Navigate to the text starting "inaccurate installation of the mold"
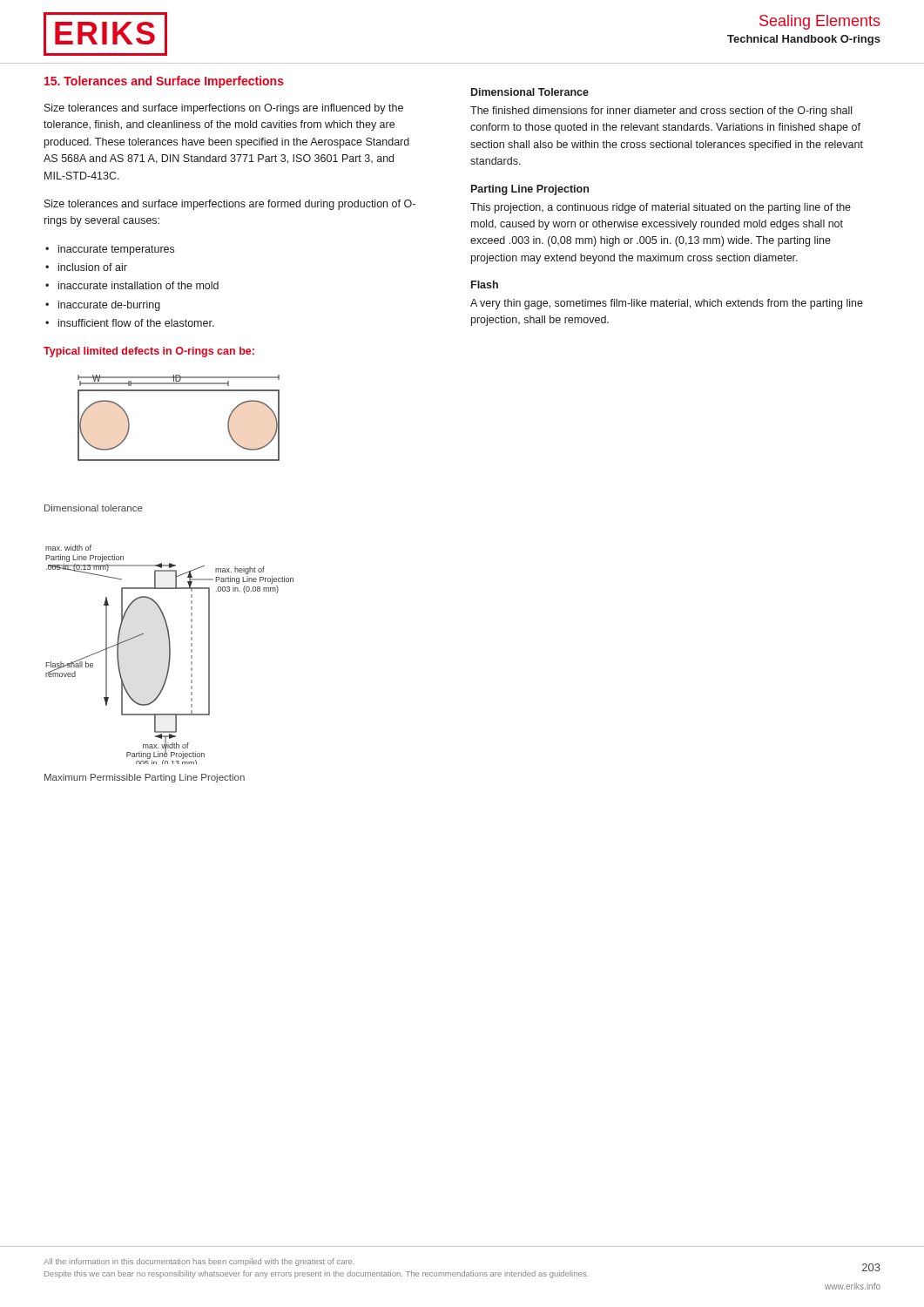The image size is (924, 1307). [138, 286]
